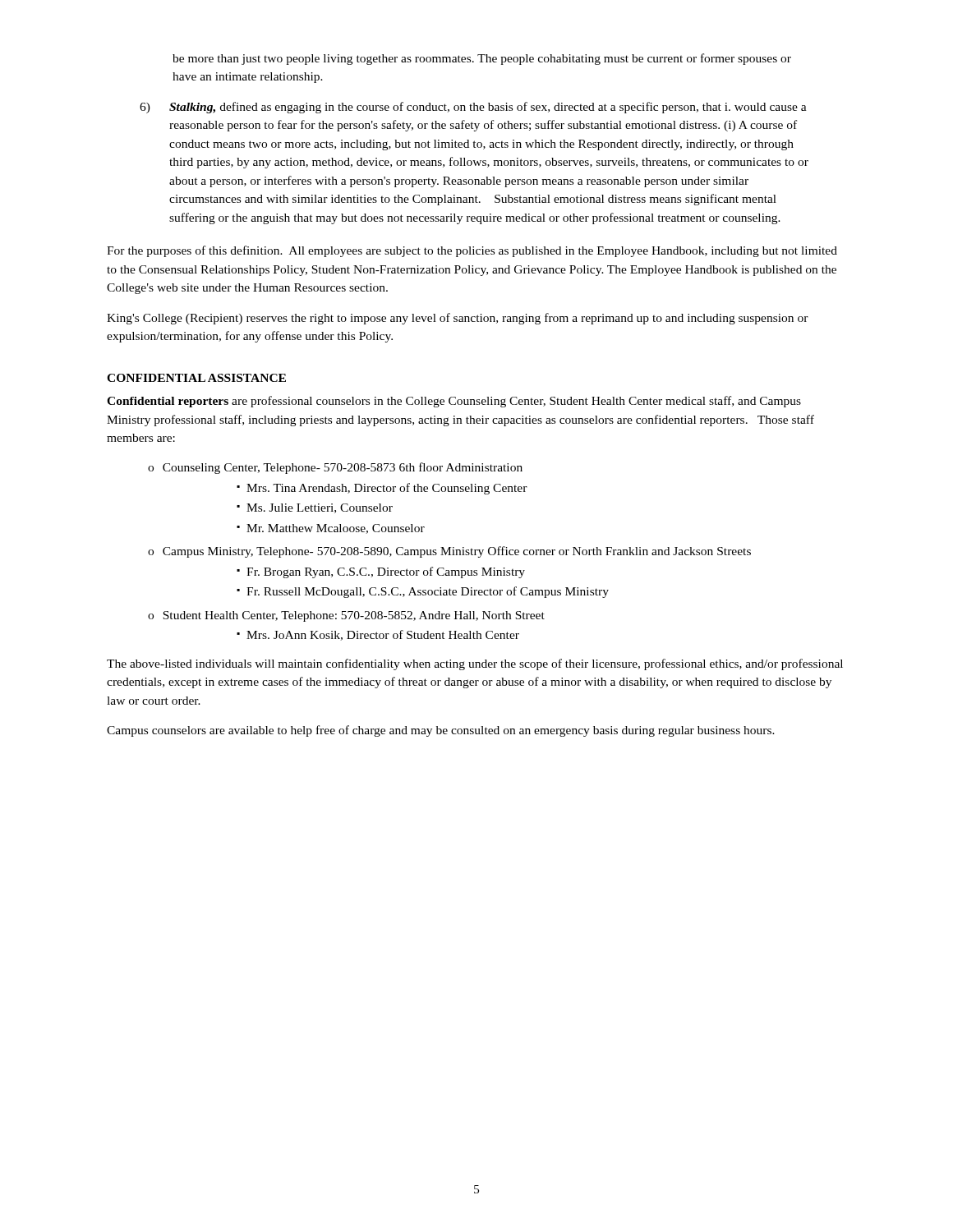Find the block on this page that starts "Mrs. JoAnn Kosik, Director of Student Health"

[383, 635]
